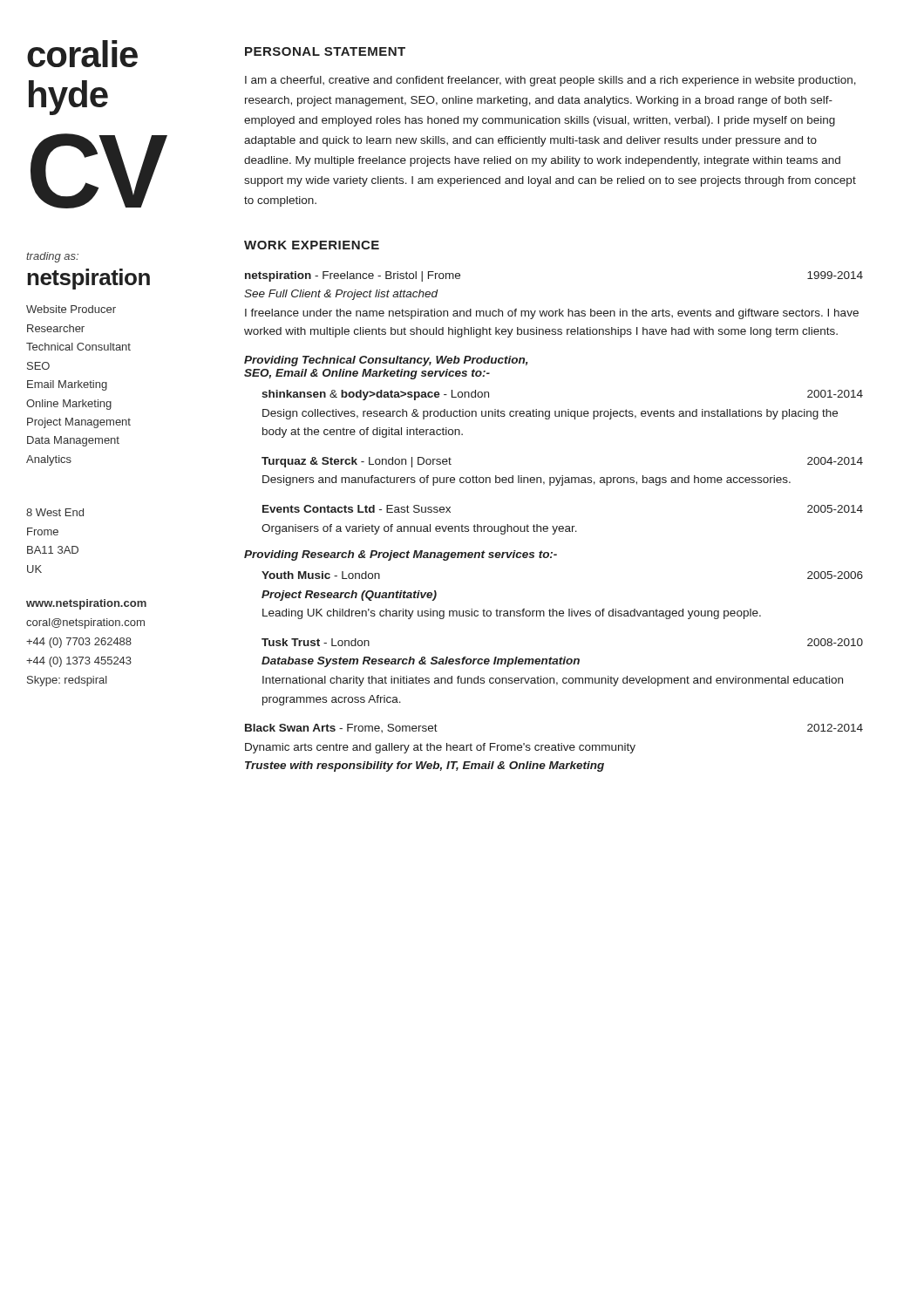
Task: Click on the block starting "PERSONAL STATEMENT"
Action: 325,51
